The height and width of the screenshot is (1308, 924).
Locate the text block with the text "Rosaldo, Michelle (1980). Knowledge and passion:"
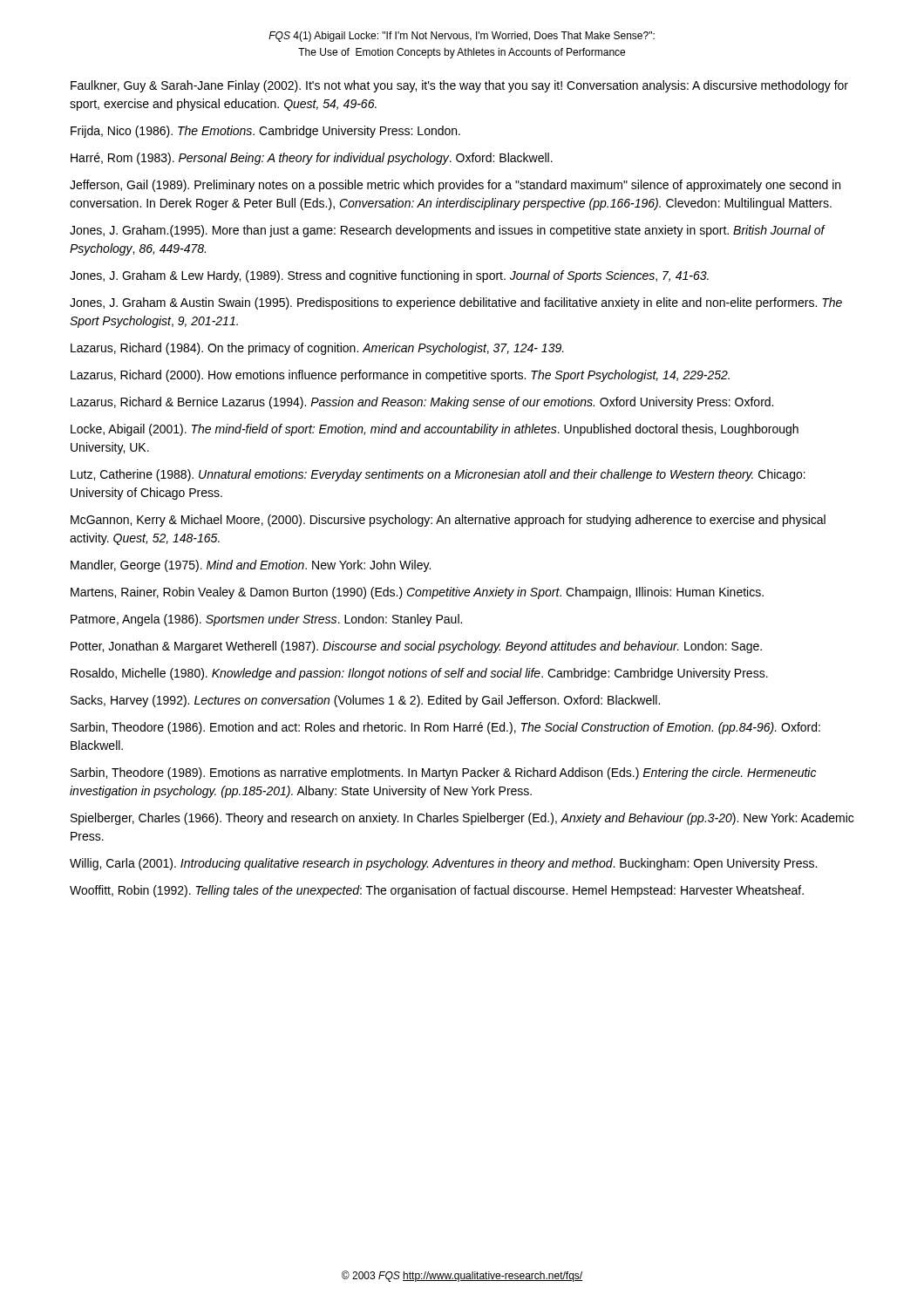click(419, 673)
